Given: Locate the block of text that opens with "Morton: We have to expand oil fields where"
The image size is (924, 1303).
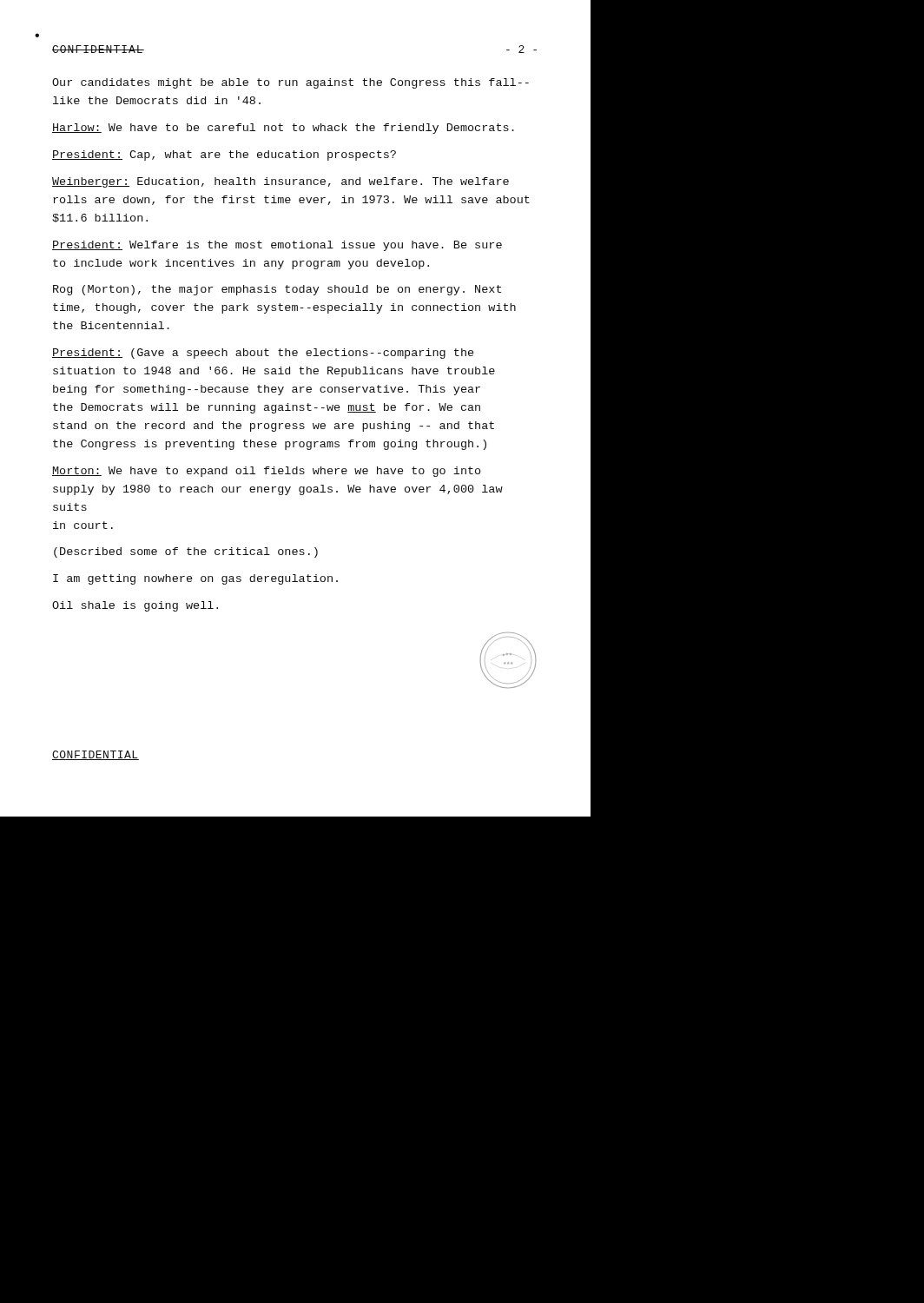Looking at the screenshot, I should [277, 498].
